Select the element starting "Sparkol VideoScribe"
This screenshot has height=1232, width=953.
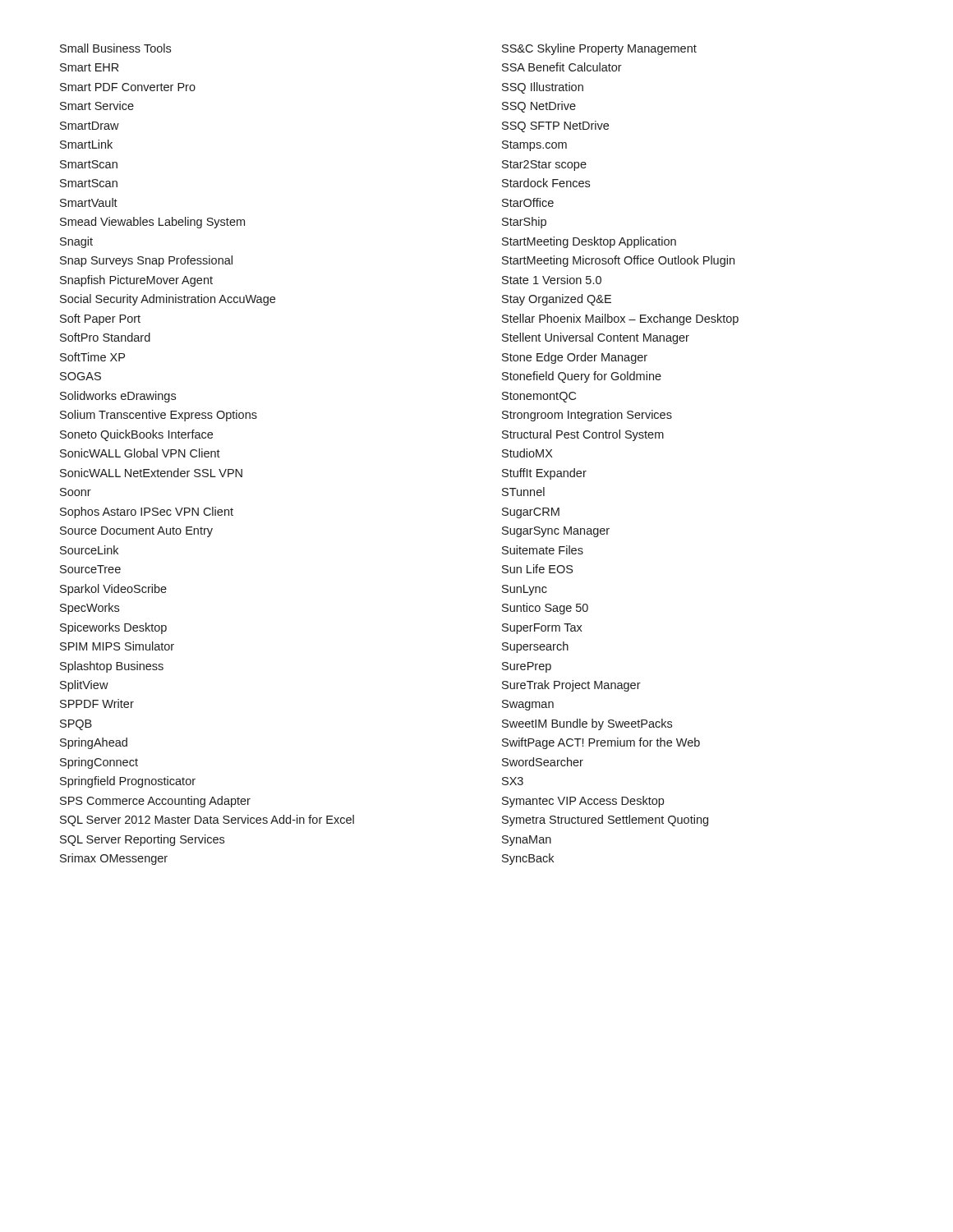113,589
